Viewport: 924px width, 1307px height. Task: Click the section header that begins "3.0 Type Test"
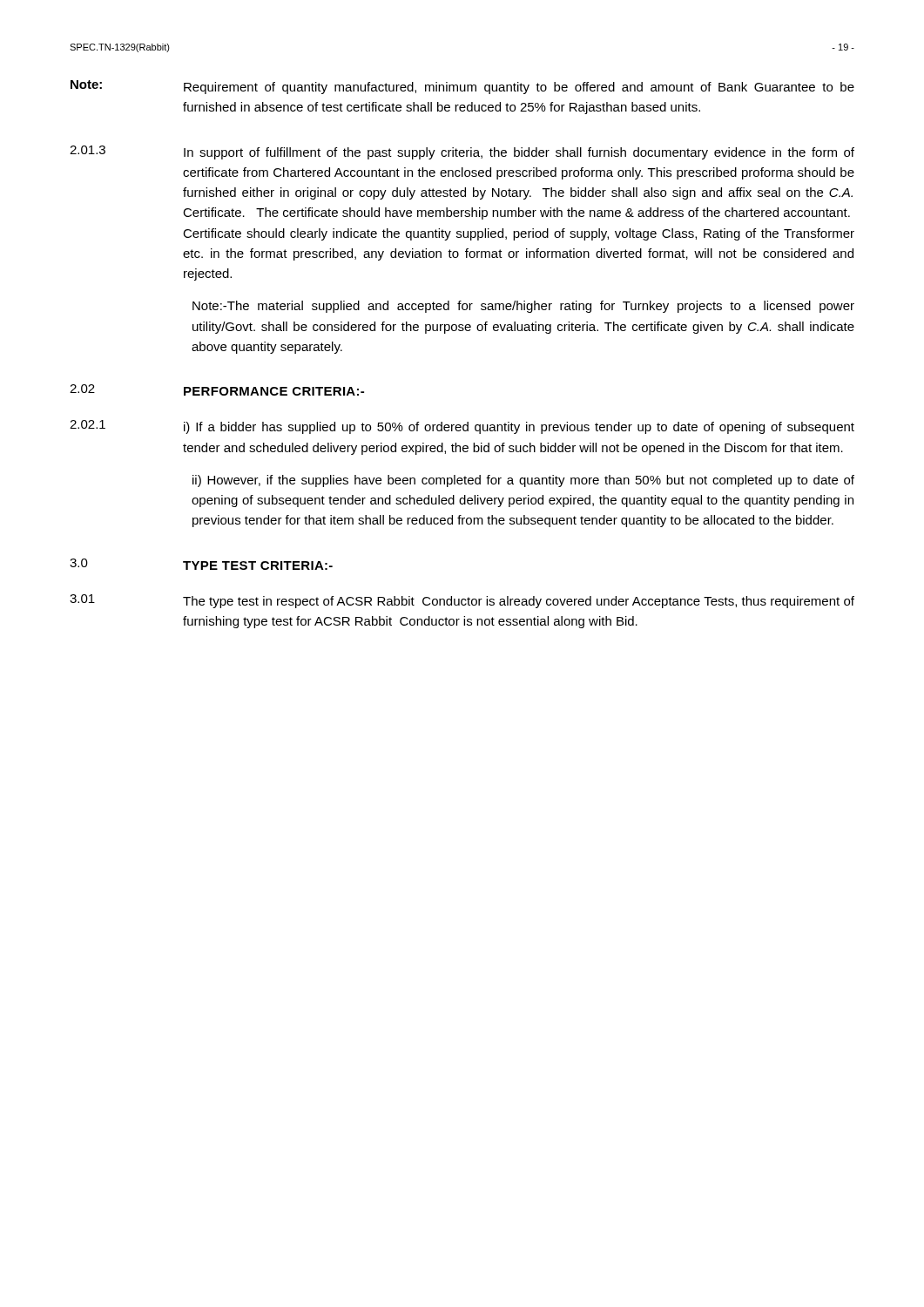[201, 564]
